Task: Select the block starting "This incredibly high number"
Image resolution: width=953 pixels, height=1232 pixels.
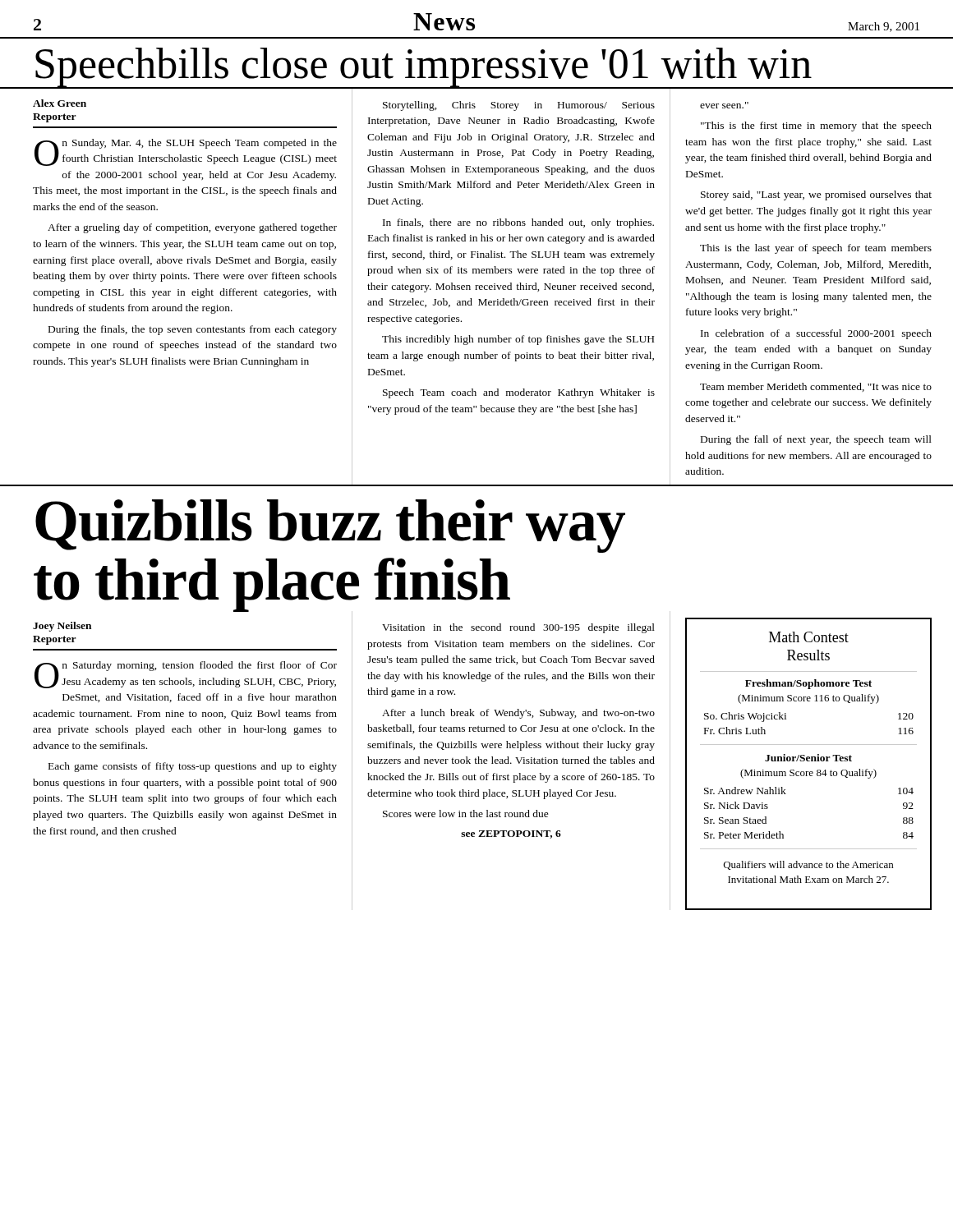Action: (511, 355)
